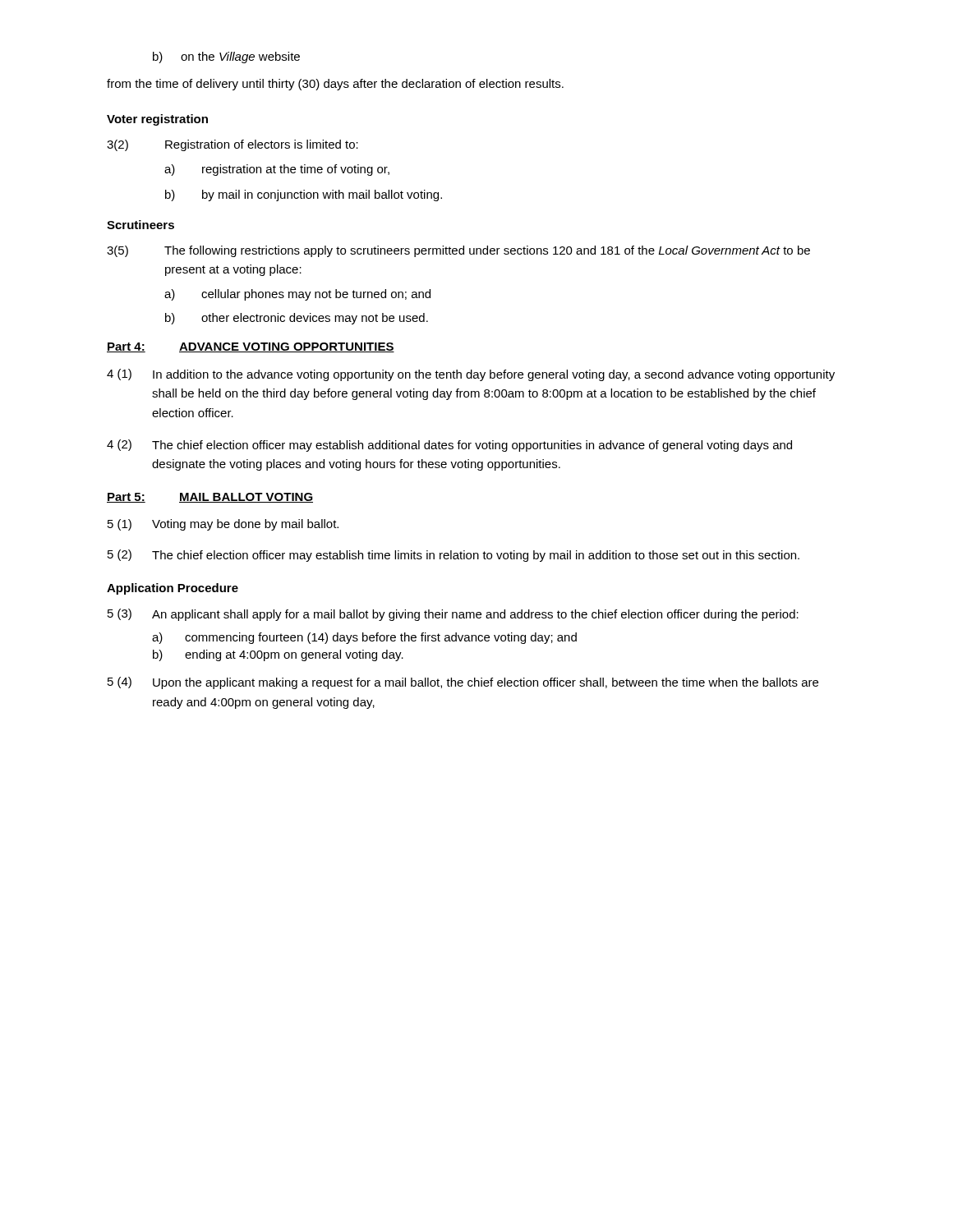
Task: Click on the passage starting "from the time of delivery until"
Action: pos(336,83)
